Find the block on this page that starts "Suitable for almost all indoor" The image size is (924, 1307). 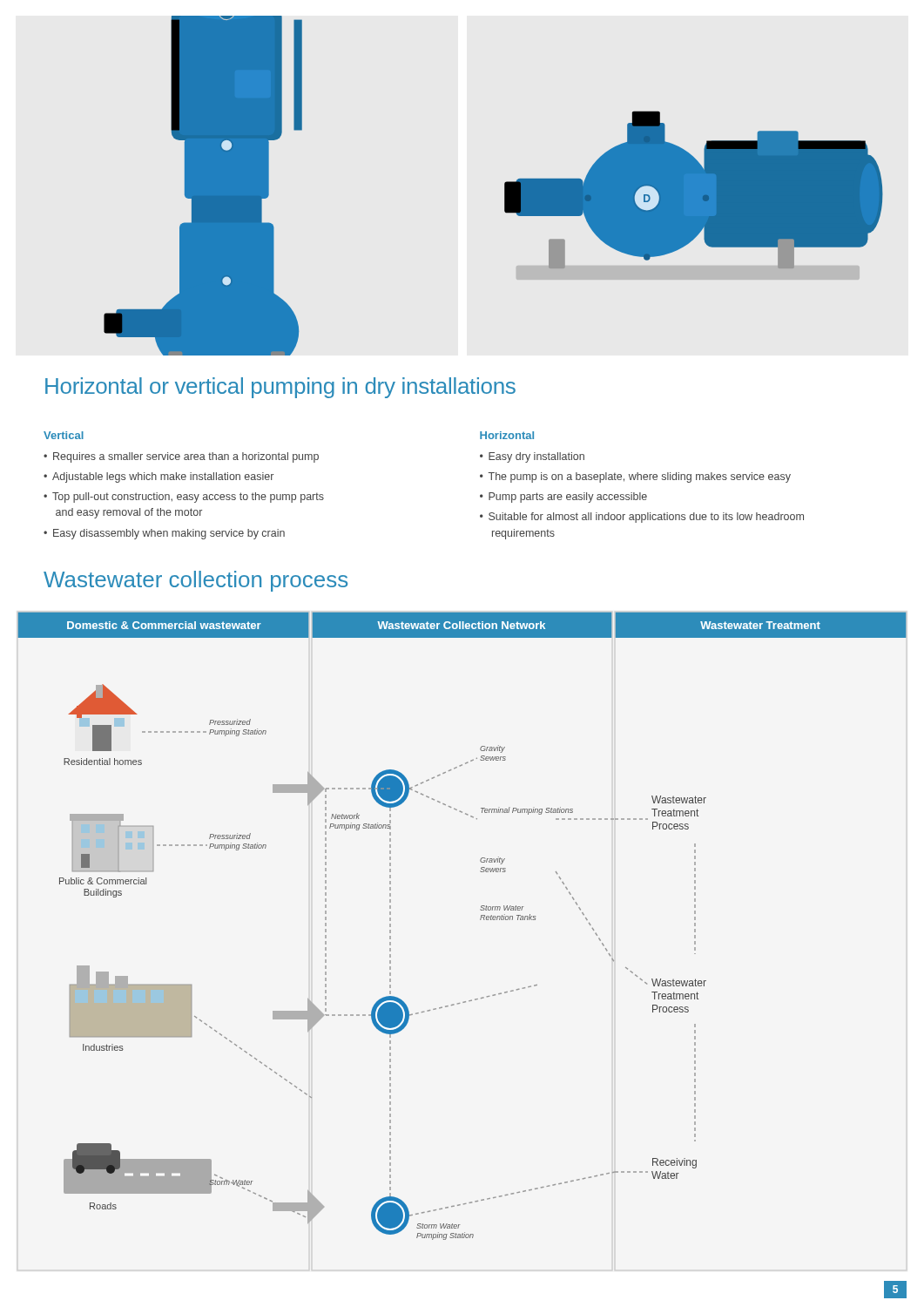646,525
